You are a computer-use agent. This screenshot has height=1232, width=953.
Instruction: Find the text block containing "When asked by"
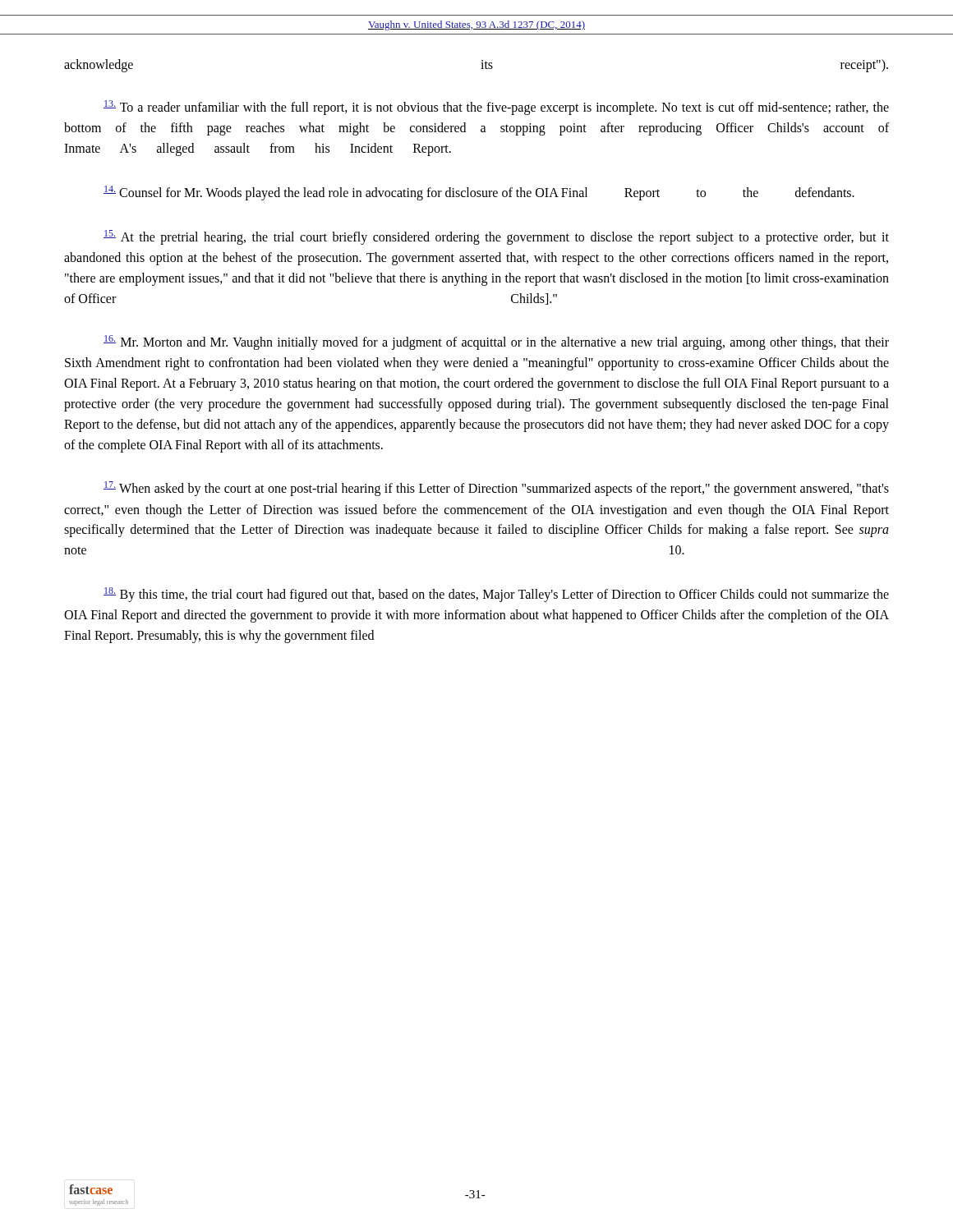pyautogui.click(x=476, y=519)
